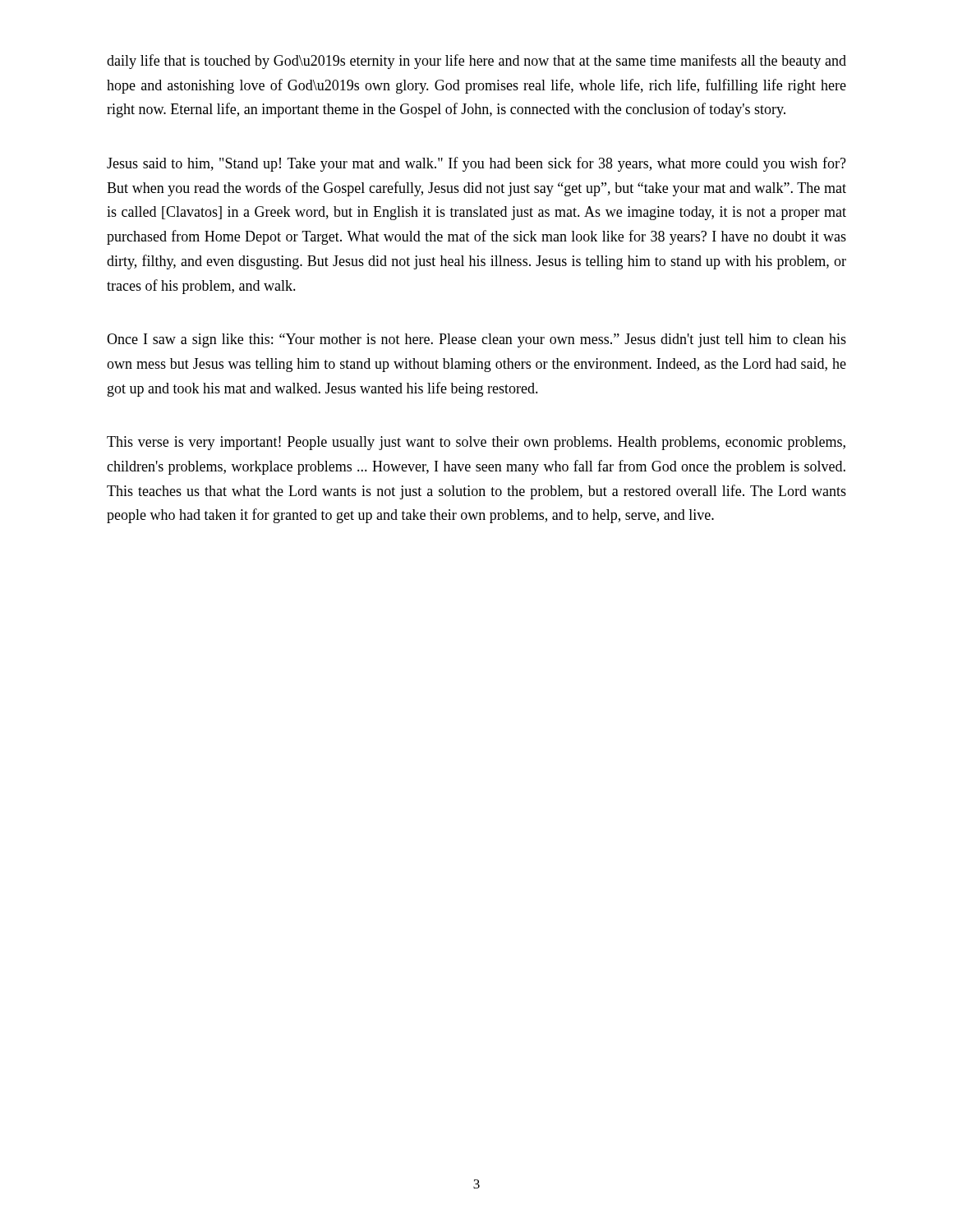
Task: Navigate to the block starting "Once I saw a sign like this: “Your"
Action: click(476, 364)
